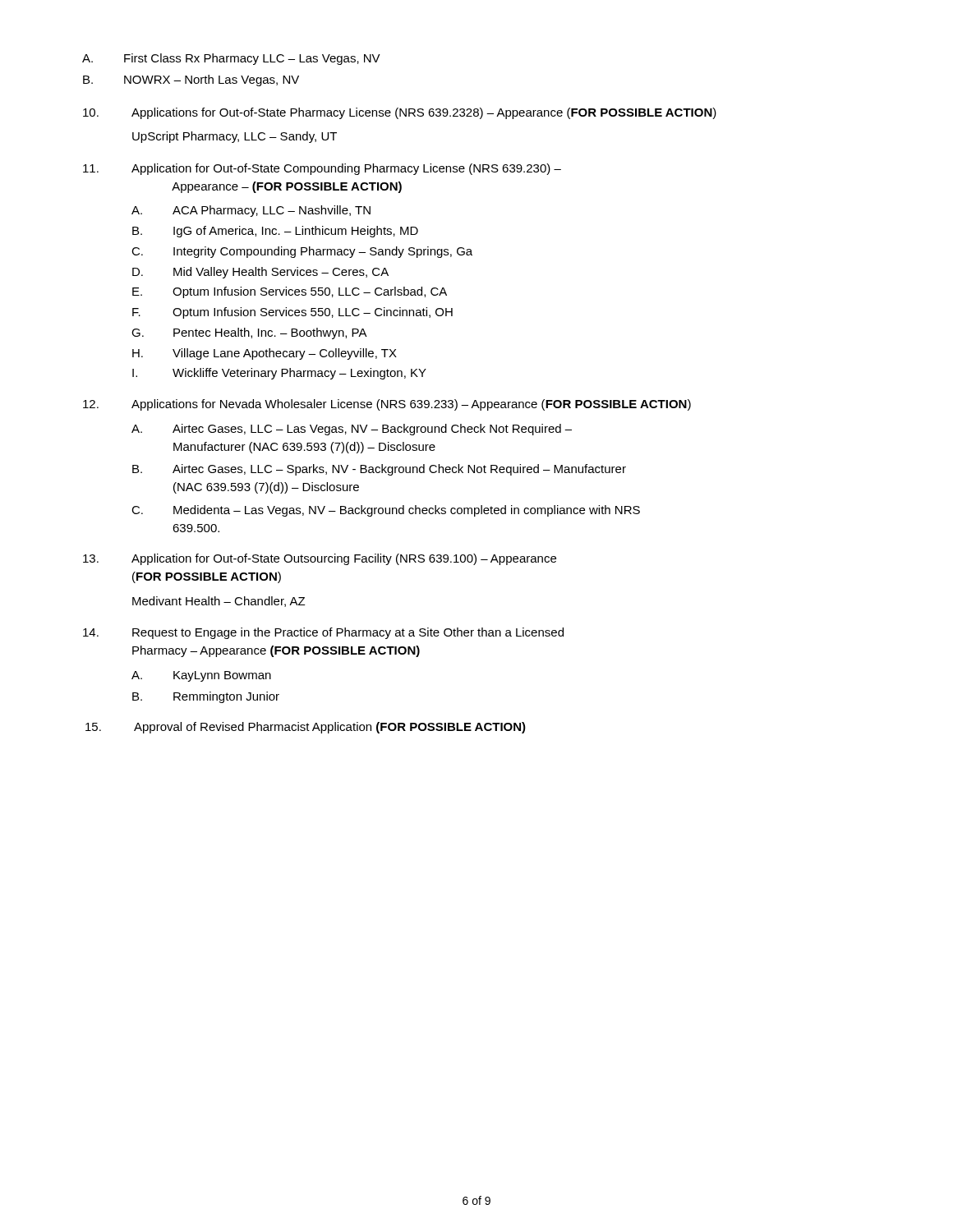The image size is (953, 1232).
Task: Locate the list item with the text "11. Application for Out-of-State Compounding Pharmacy"
Action: coord(476,177)
